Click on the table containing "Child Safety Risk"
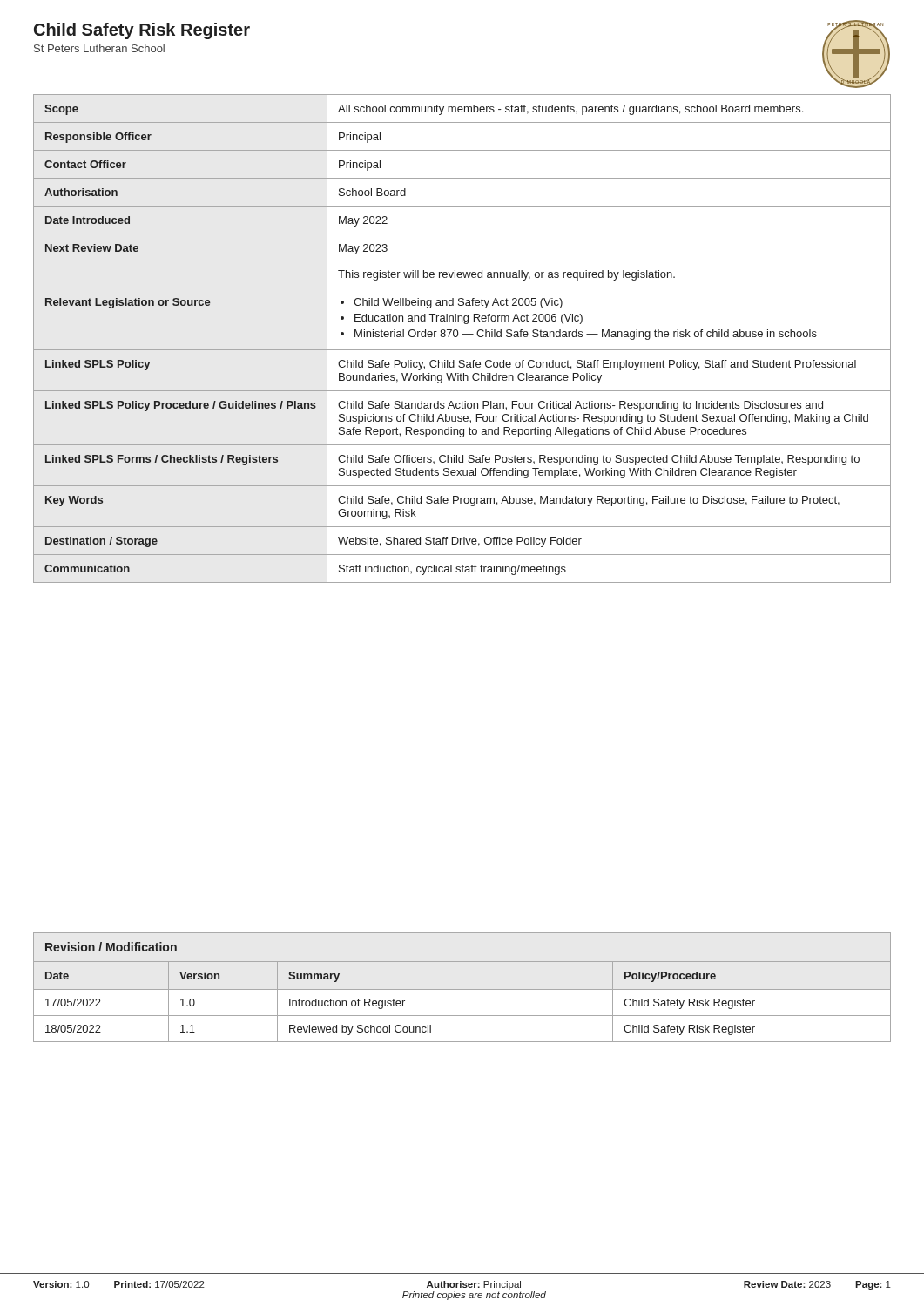This screenshot has width=924, height=1307. point(462,987)
